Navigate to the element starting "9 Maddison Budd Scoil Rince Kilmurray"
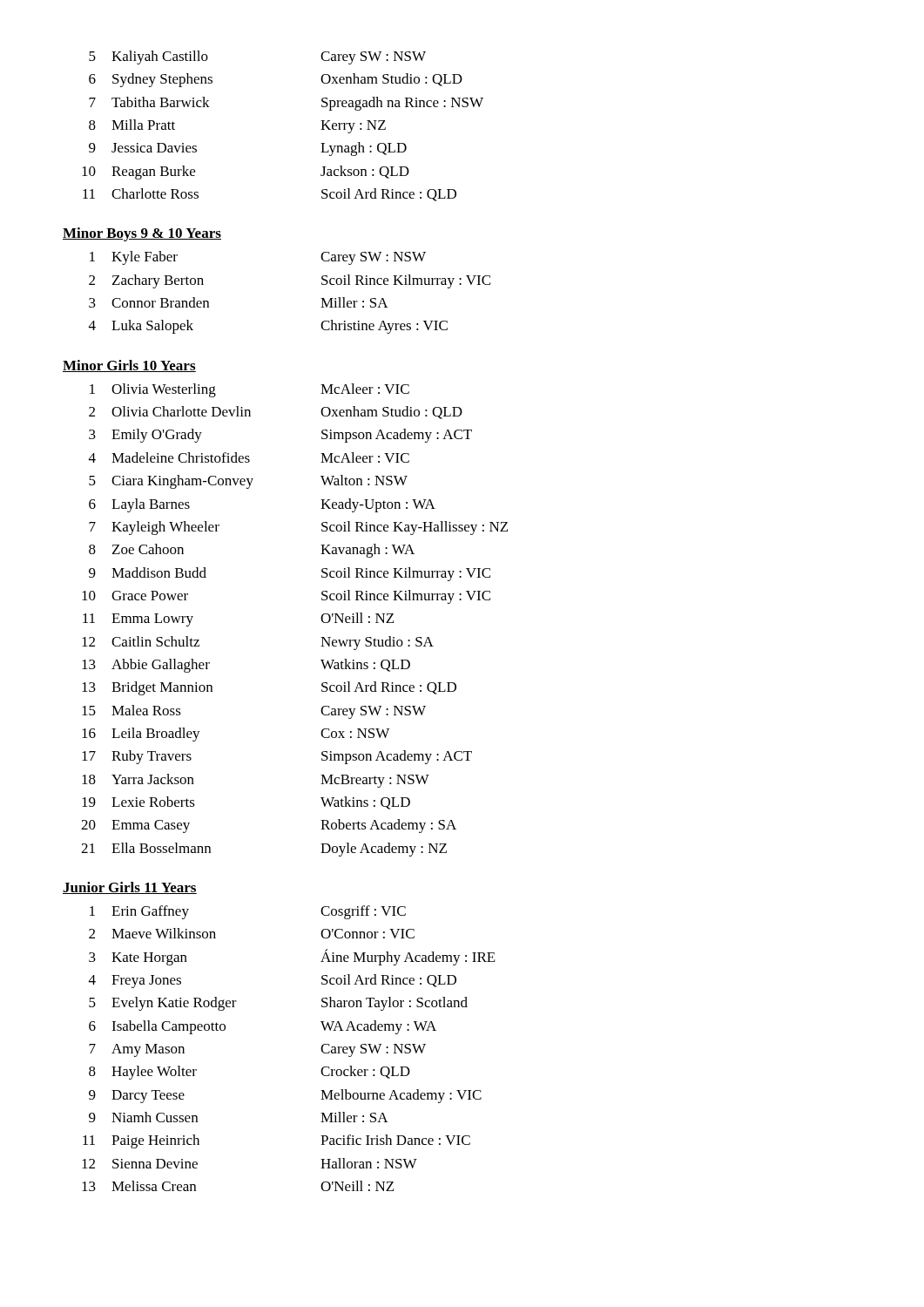924x1307 pixels. click(x=156, y=574)
